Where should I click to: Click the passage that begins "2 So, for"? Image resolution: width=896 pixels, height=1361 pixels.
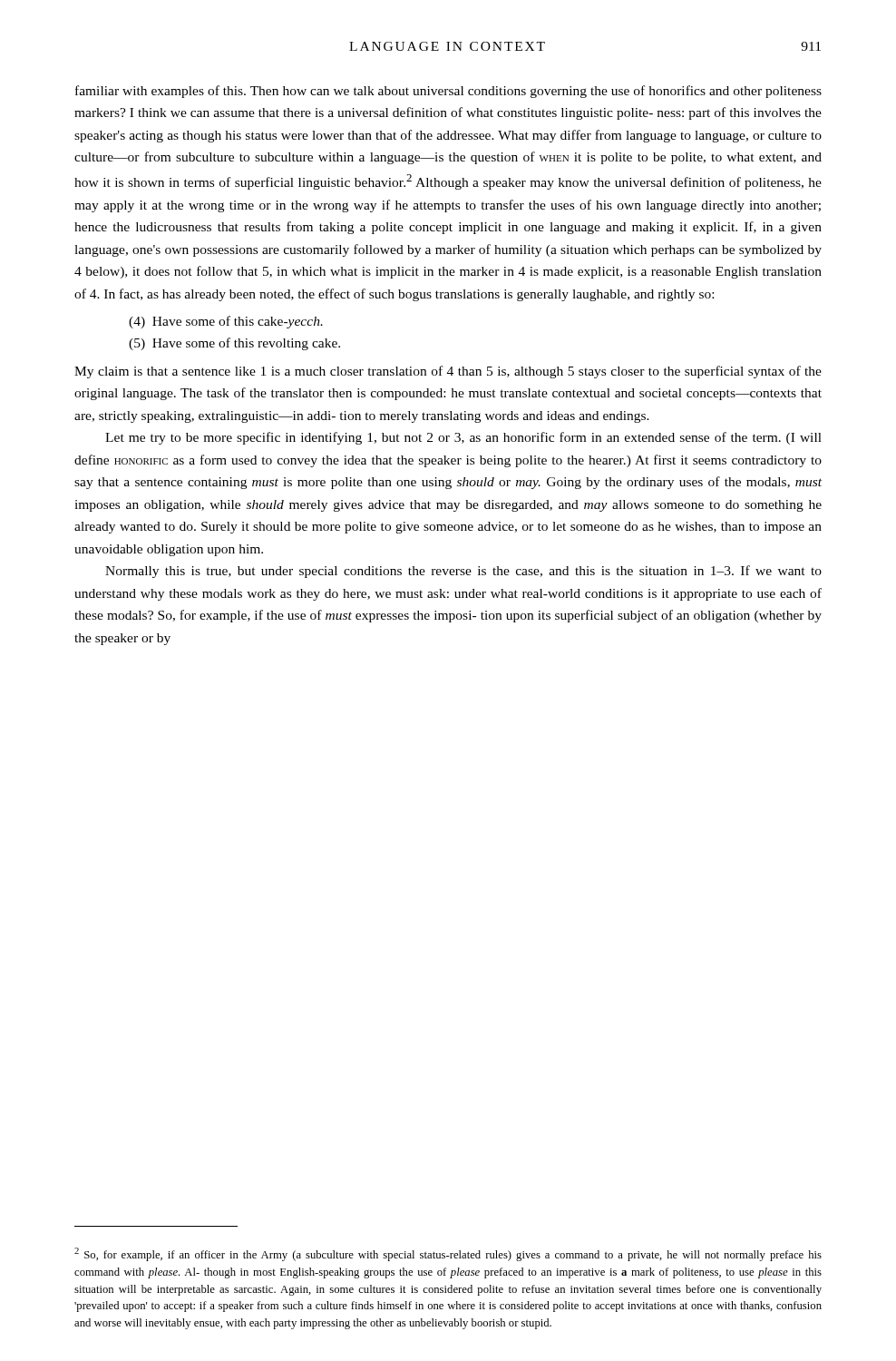point(448,1288)
